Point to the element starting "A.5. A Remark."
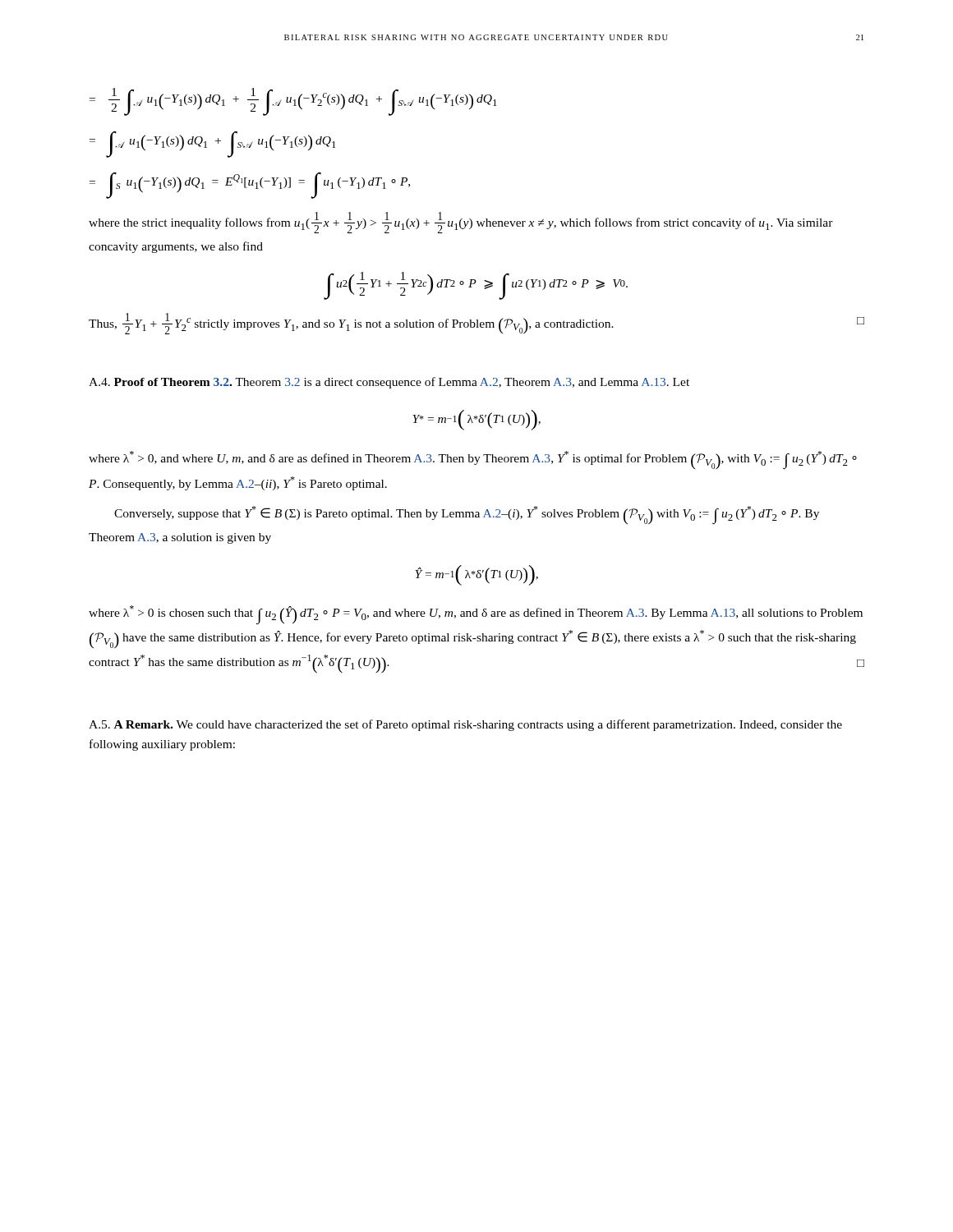This screenshot has height=1232, width=953. [x=465, y=734]
